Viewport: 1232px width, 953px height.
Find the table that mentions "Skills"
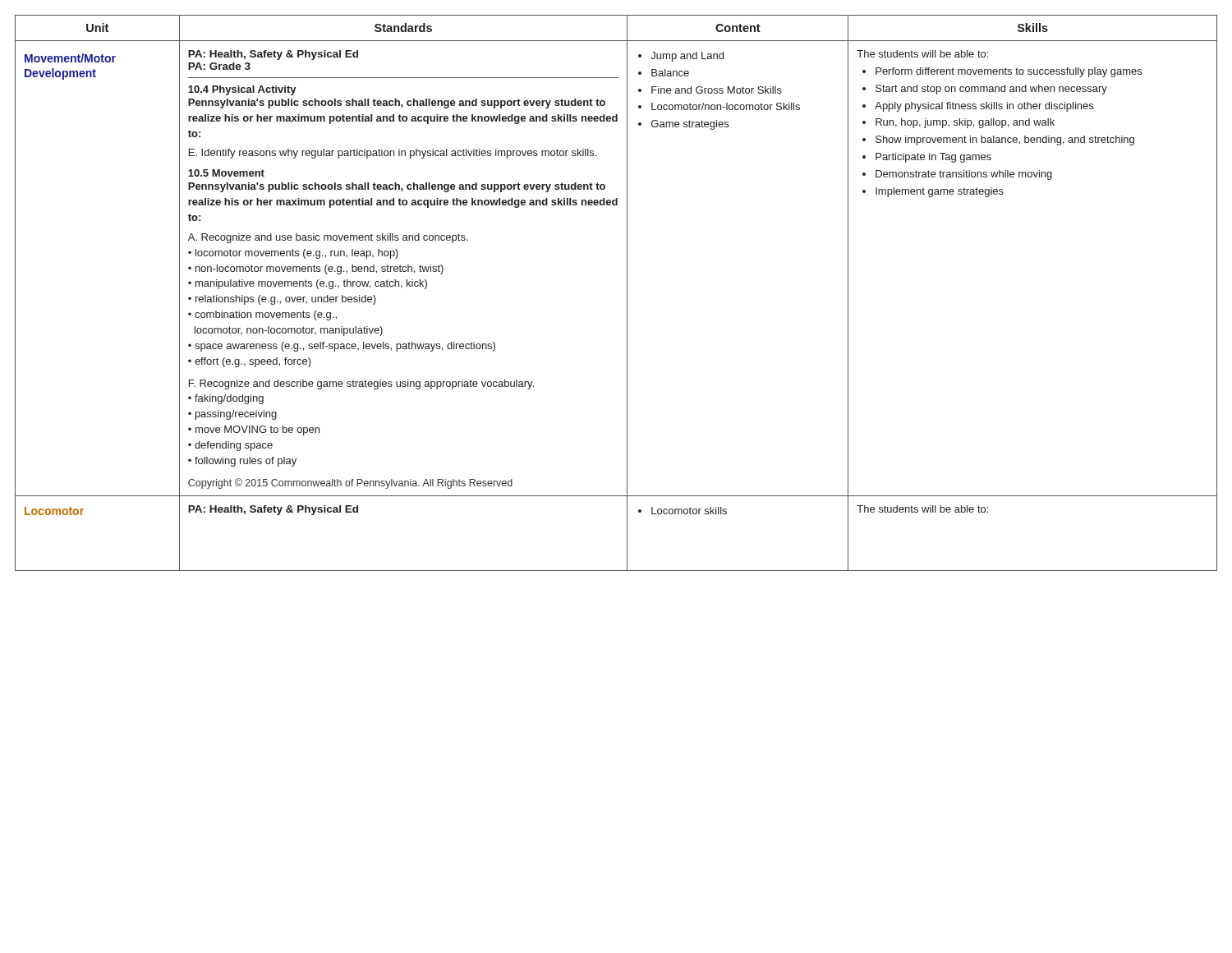pos(616,293)
